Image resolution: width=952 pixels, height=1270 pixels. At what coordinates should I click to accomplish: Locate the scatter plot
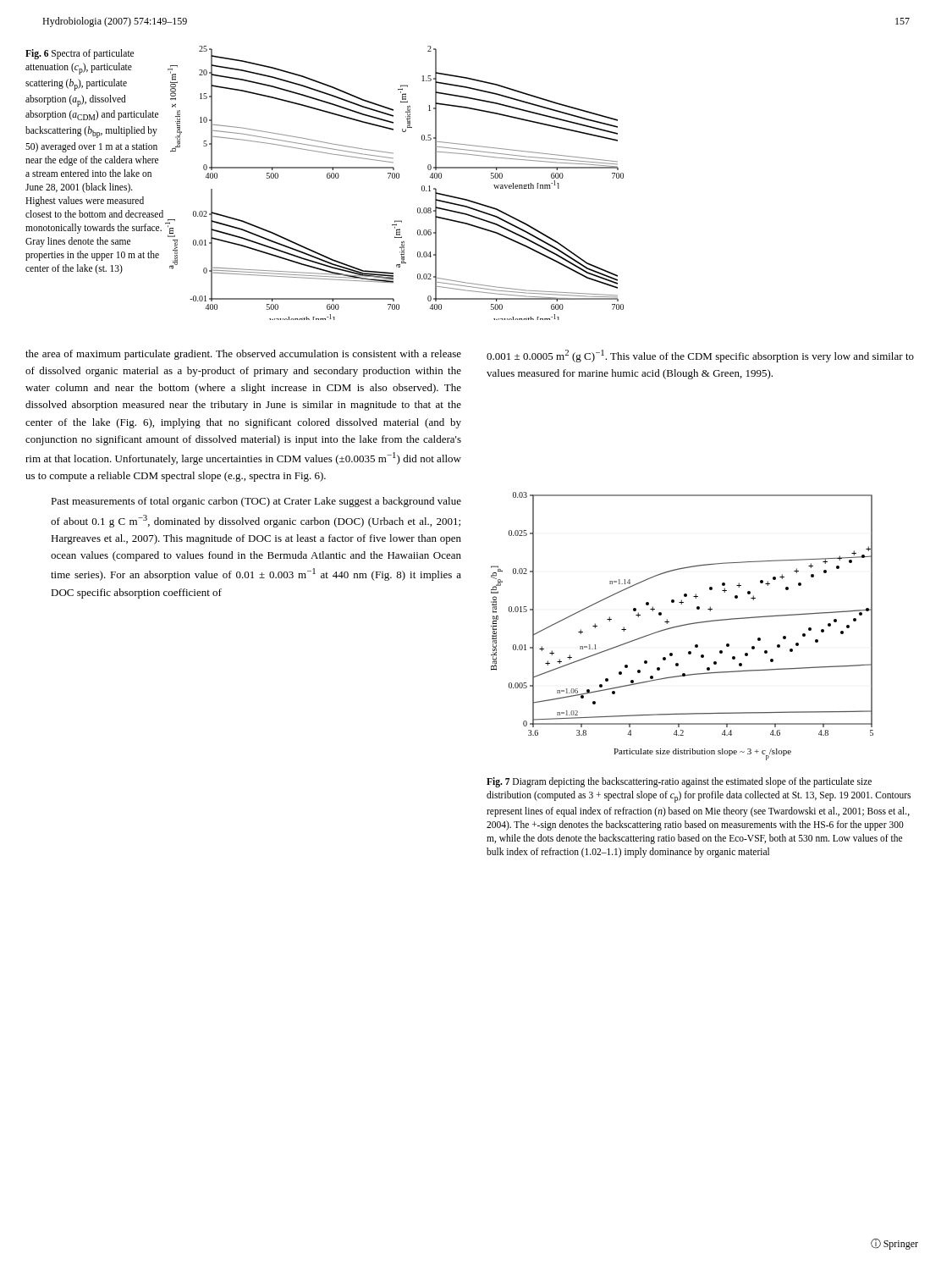(700, 628)
